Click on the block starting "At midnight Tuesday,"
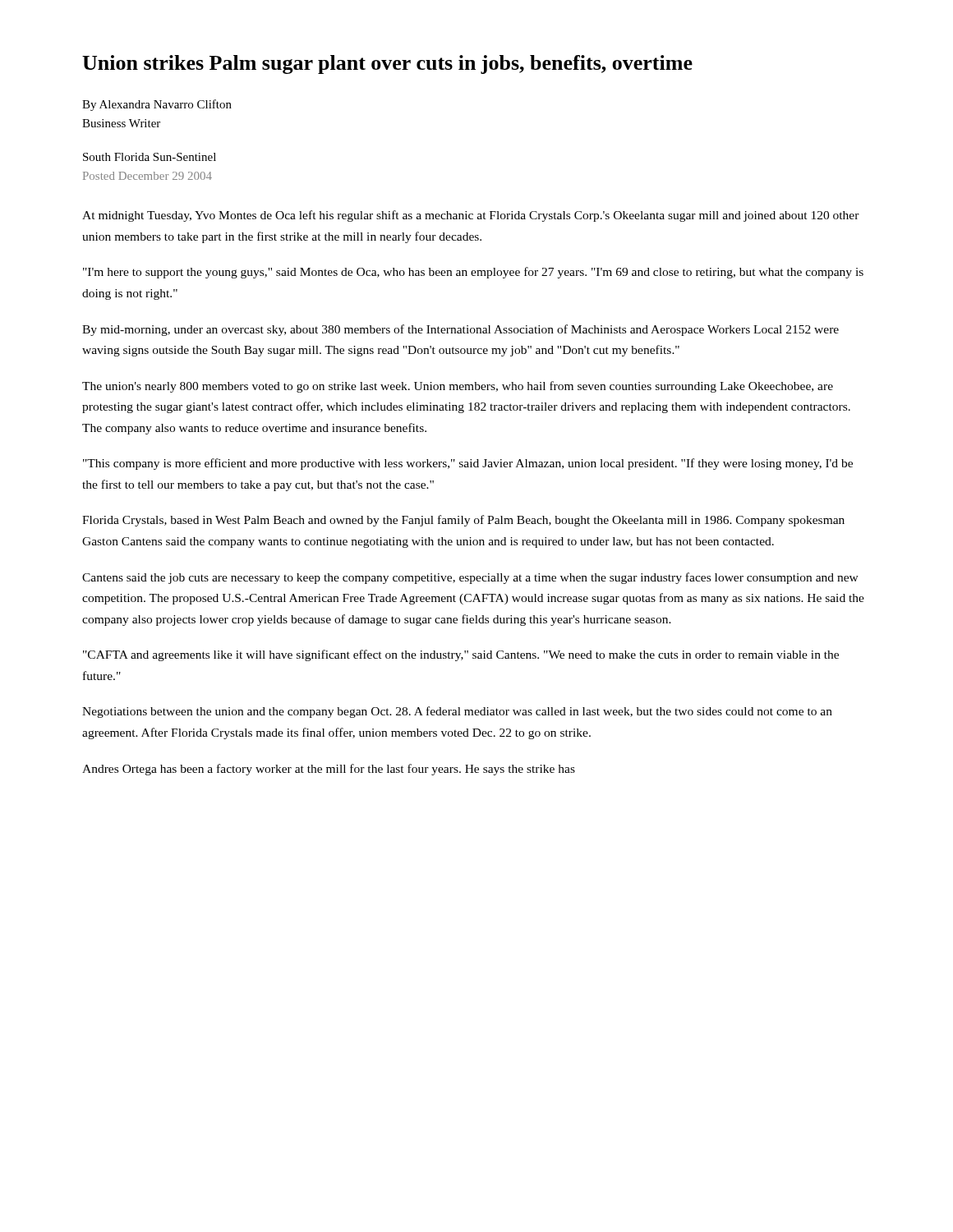This screenshot has height=1232, width=953. (x=470, y=226)
